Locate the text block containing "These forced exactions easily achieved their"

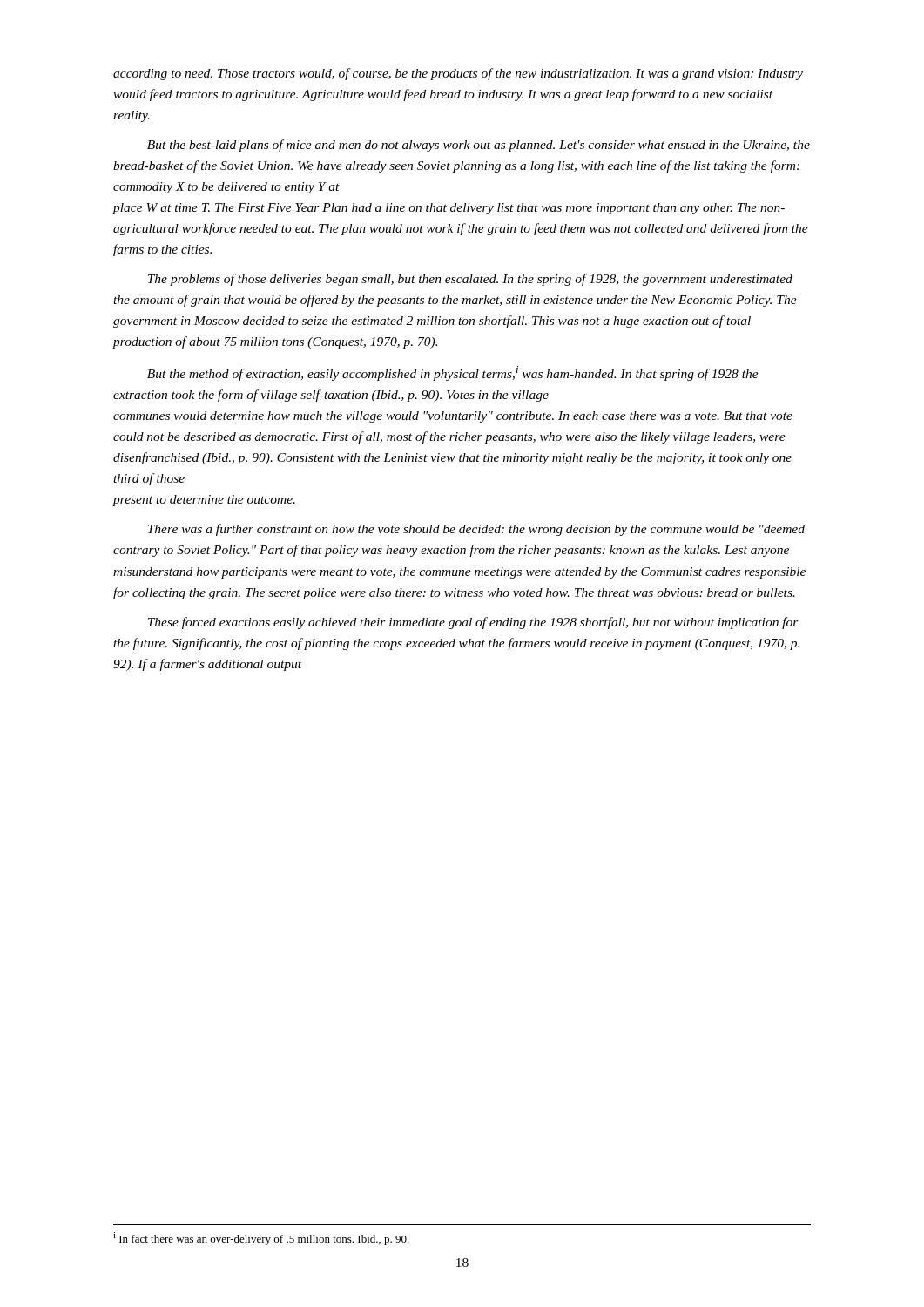point(462,643)
